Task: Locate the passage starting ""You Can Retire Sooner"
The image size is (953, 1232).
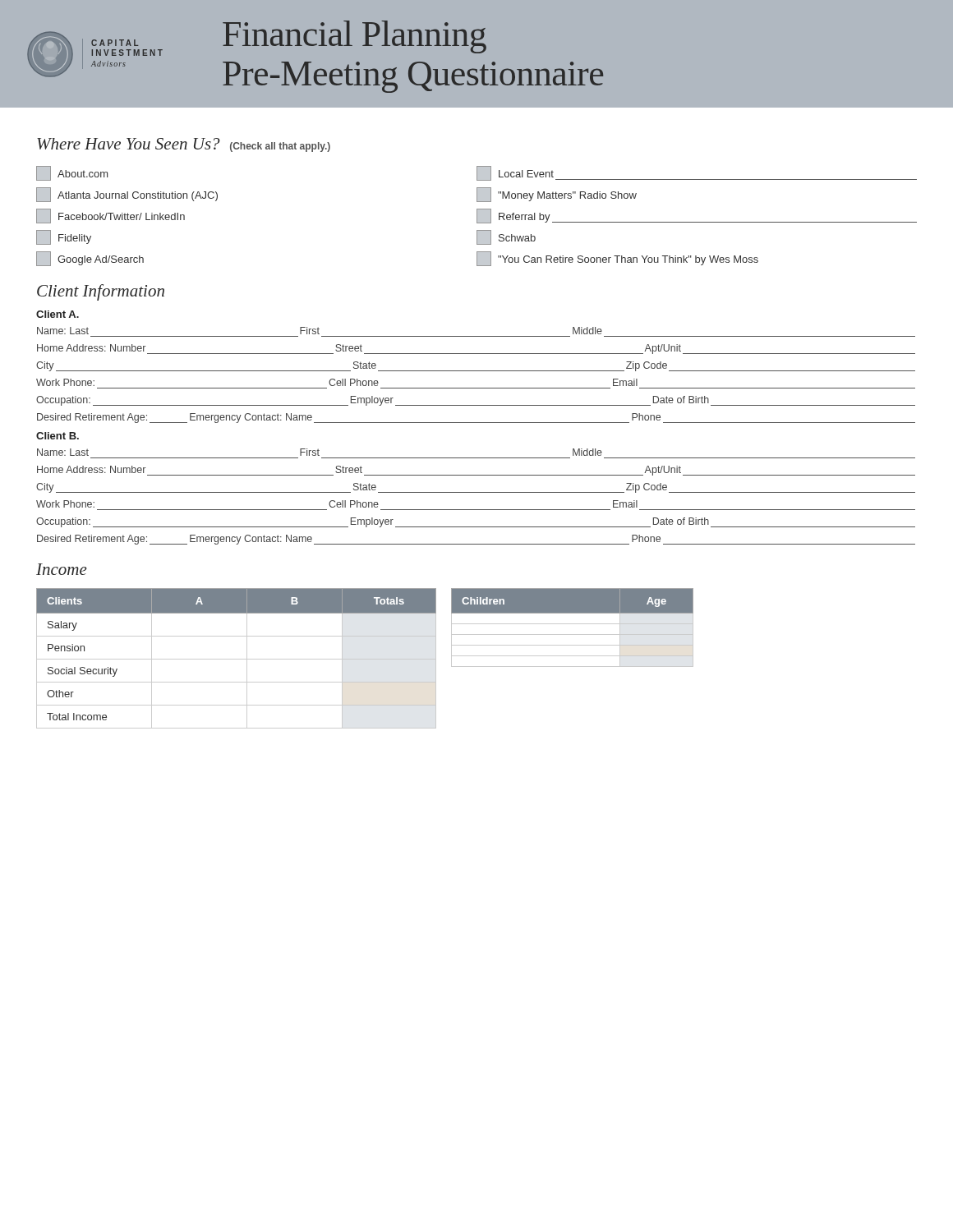Action: tap(618, 259)
